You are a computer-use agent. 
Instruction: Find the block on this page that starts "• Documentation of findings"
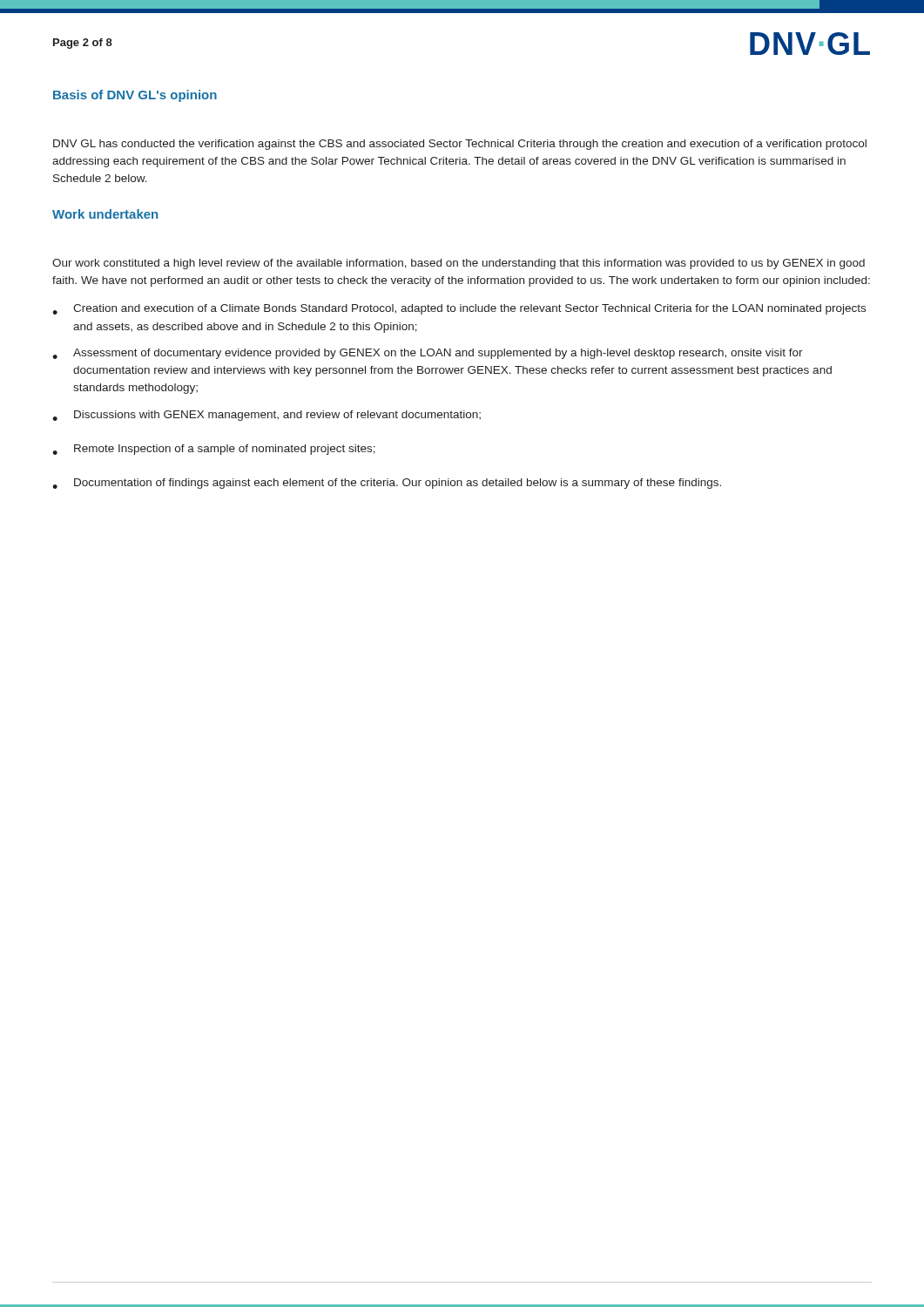(462, 486)
